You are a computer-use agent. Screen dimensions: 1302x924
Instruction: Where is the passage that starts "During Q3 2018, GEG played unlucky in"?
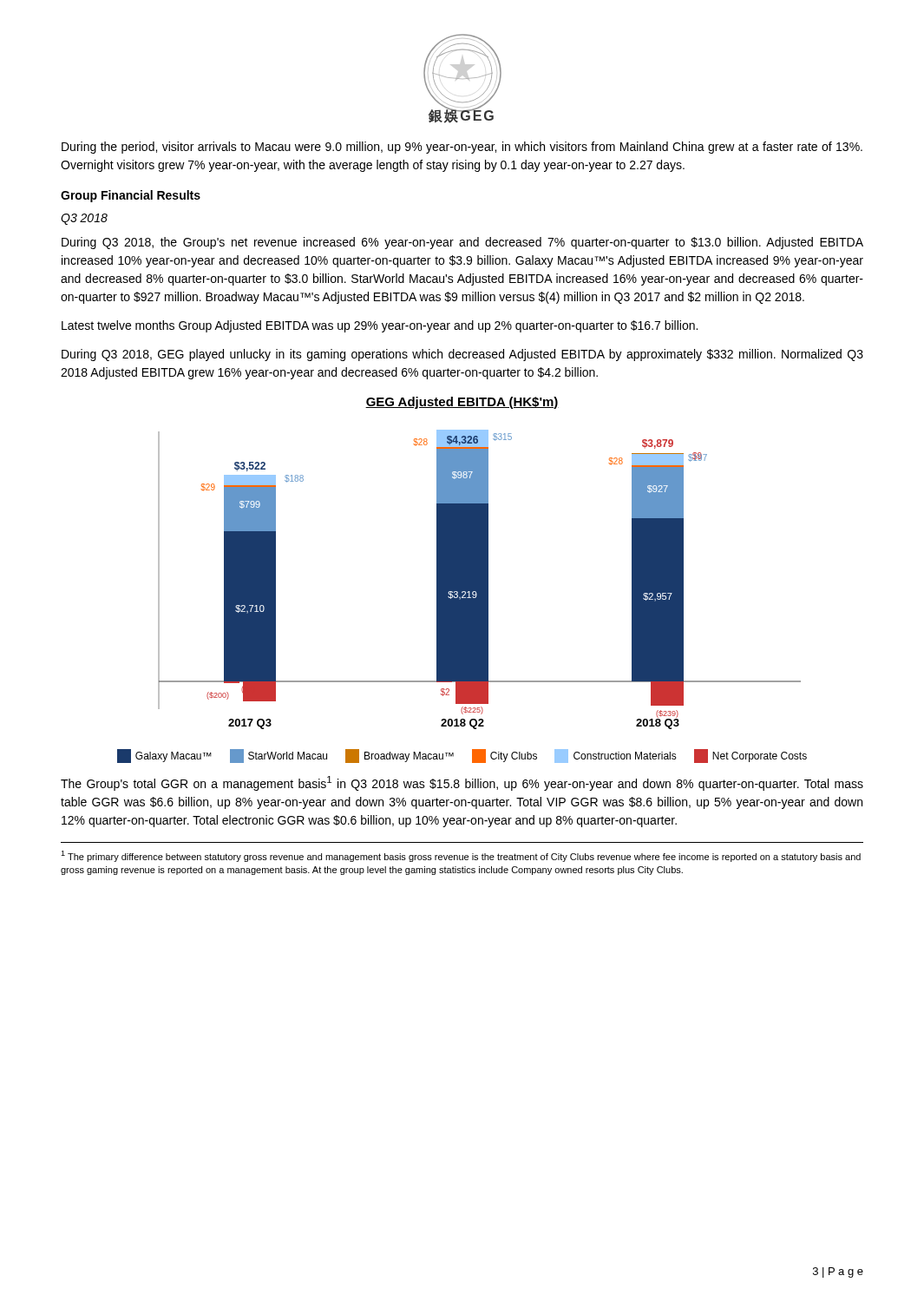tap(462, 364)
